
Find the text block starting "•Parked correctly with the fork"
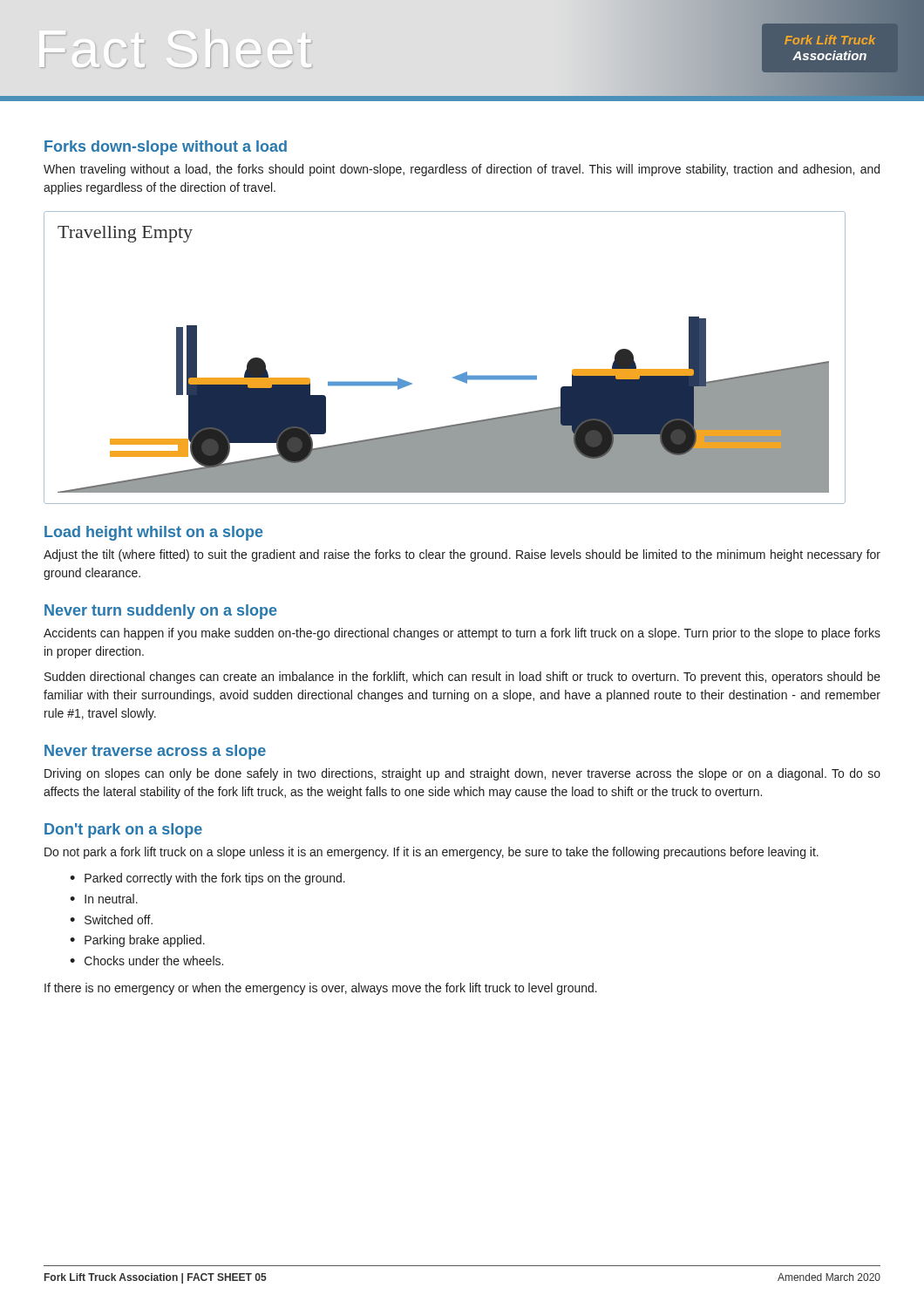tap(208, 879)
